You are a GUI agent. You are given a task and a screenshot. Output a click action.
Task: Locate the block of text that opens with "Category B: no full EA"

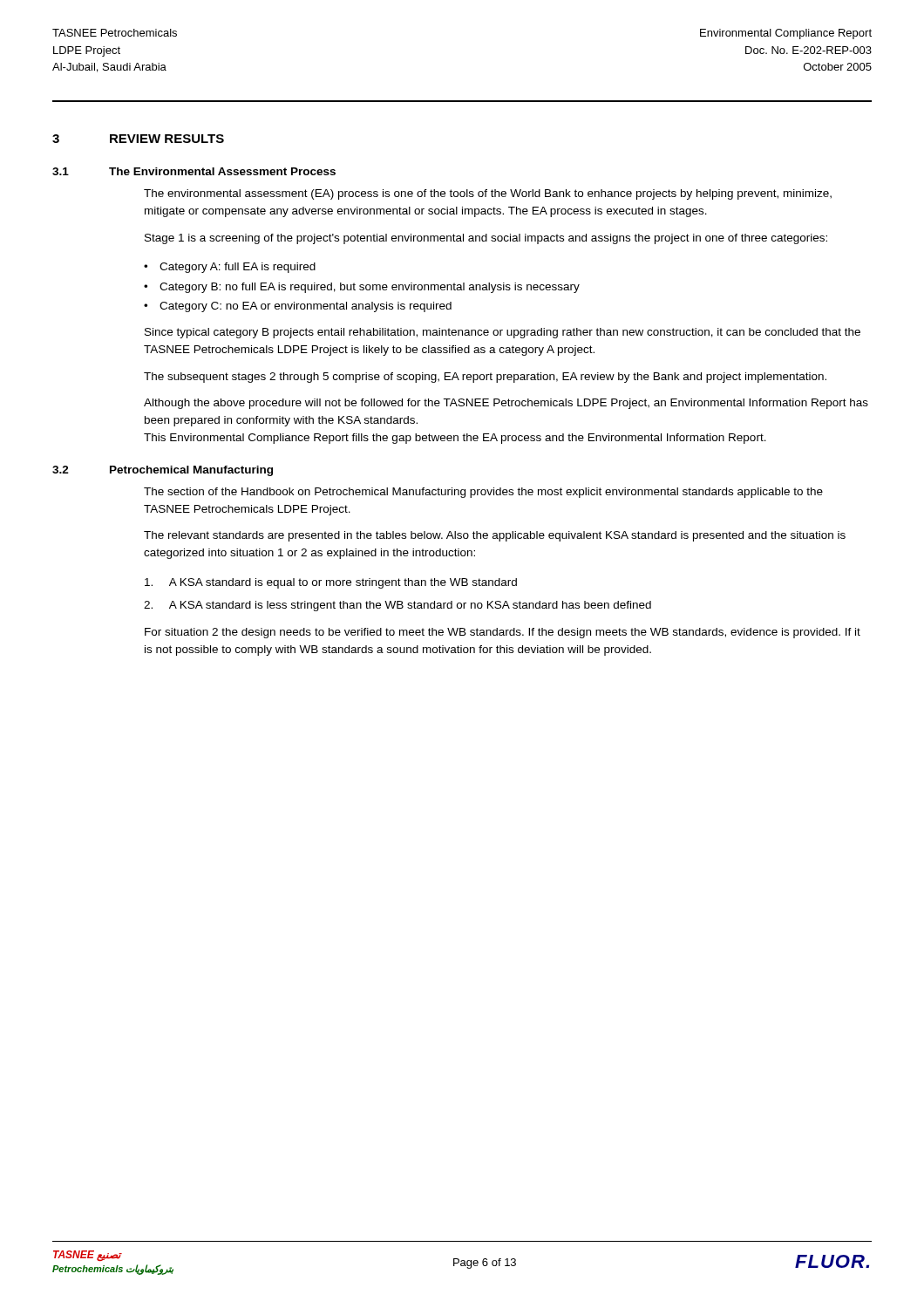point(369,286)
